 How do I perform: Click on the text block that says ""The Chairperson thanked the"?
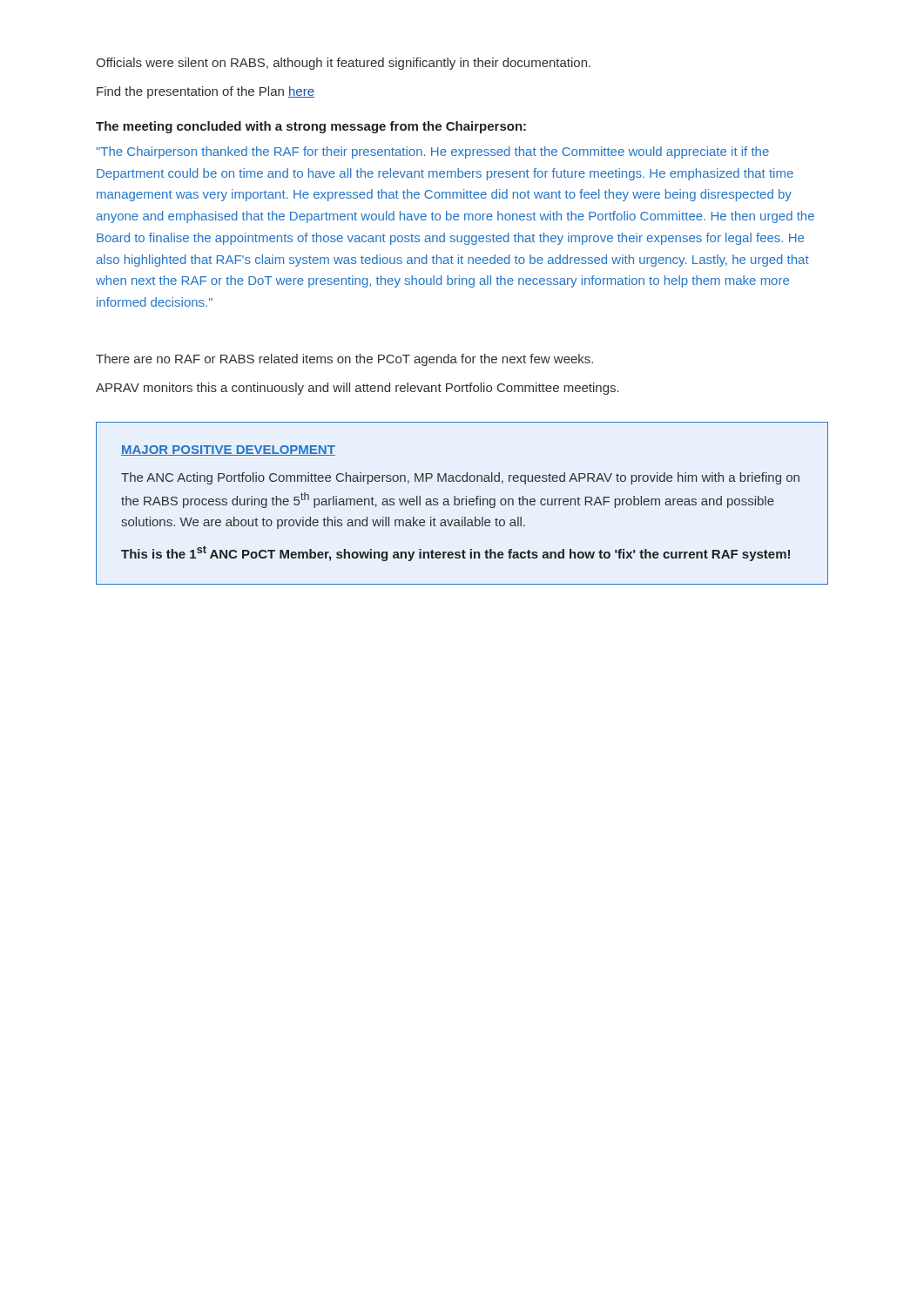455,226
